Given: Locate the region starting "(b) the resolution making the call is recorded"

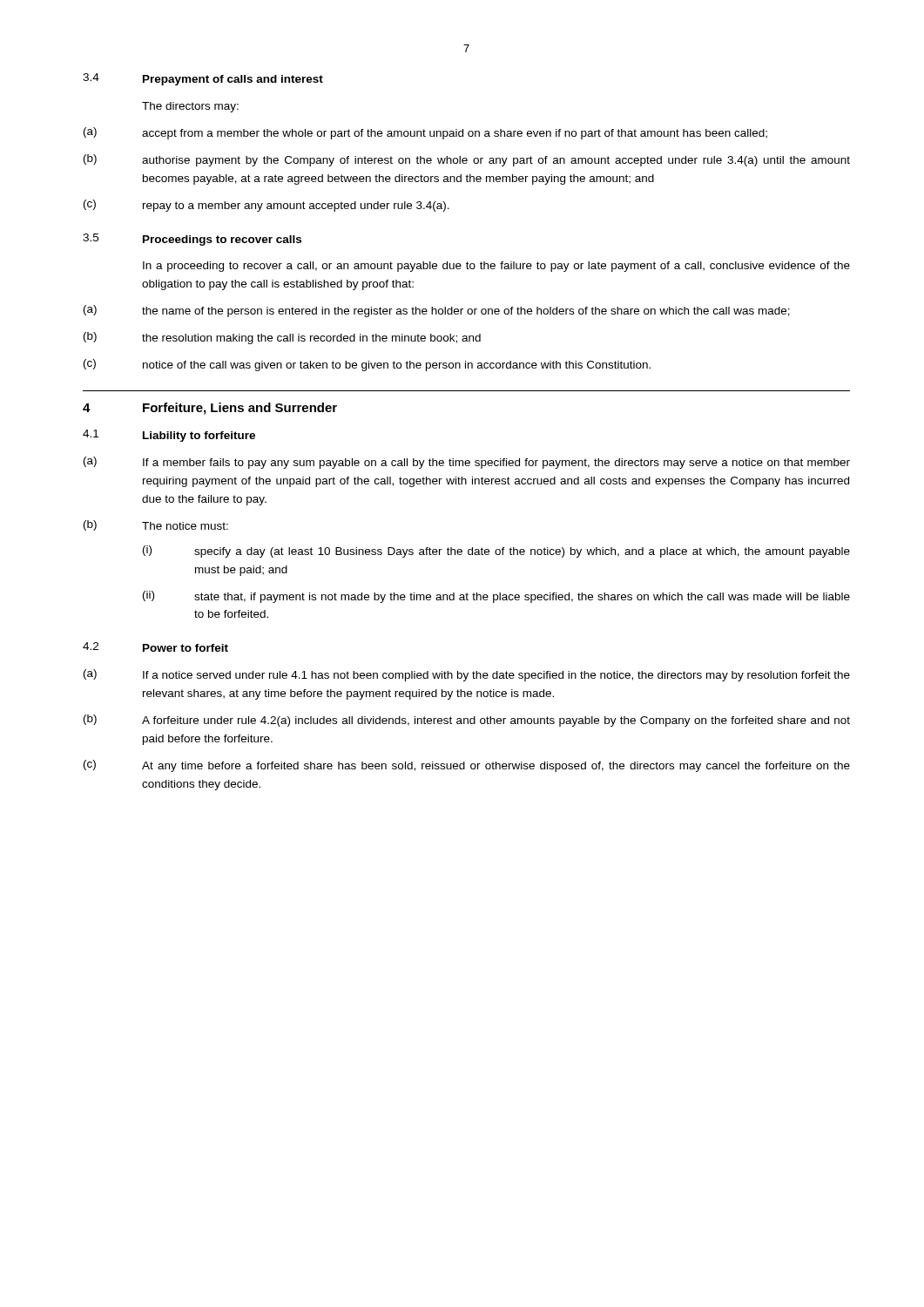Looking at the screenshot, I should (466, 339).
